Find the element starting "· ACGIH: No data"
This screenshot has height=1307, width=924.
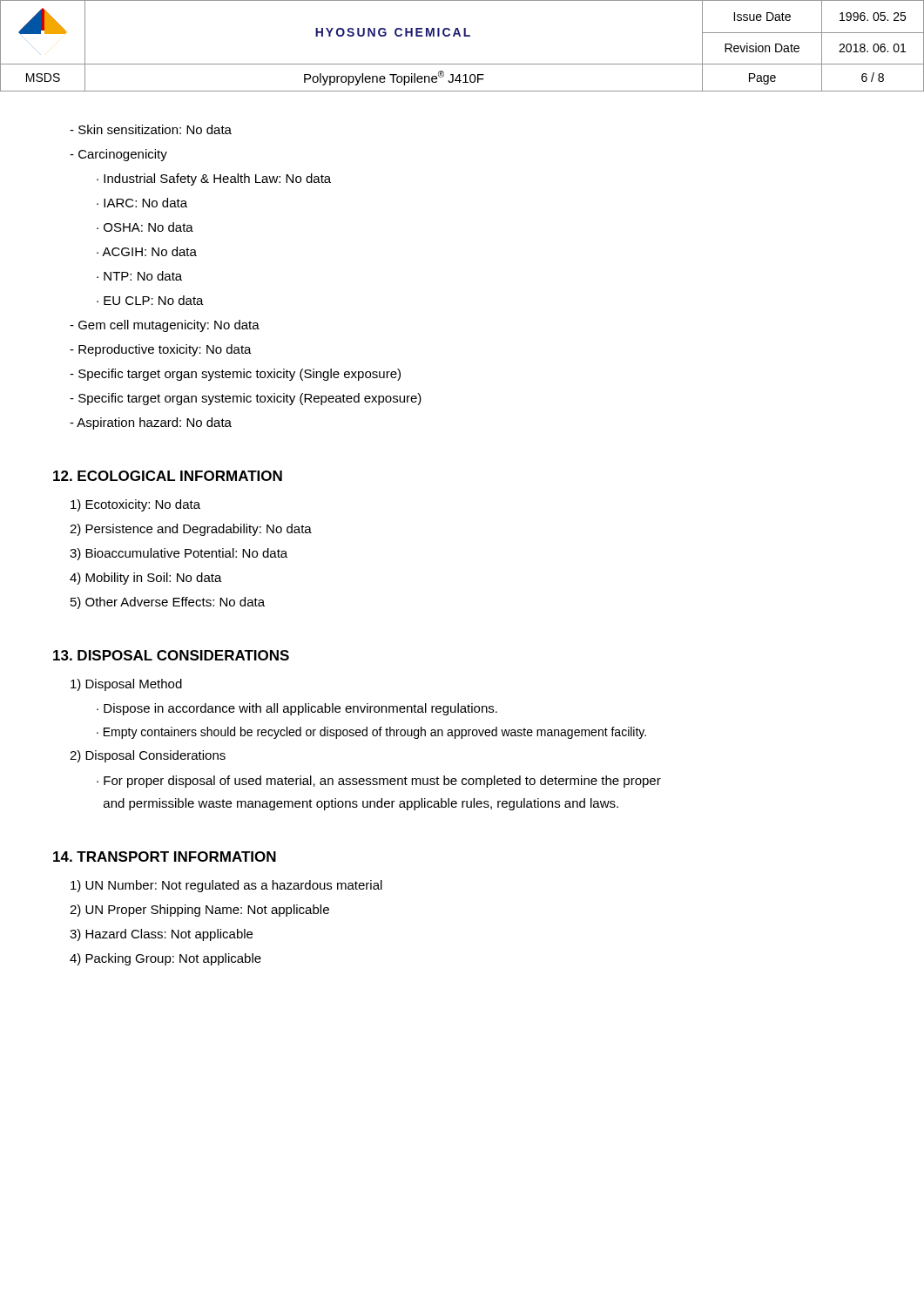click(146, 251)
